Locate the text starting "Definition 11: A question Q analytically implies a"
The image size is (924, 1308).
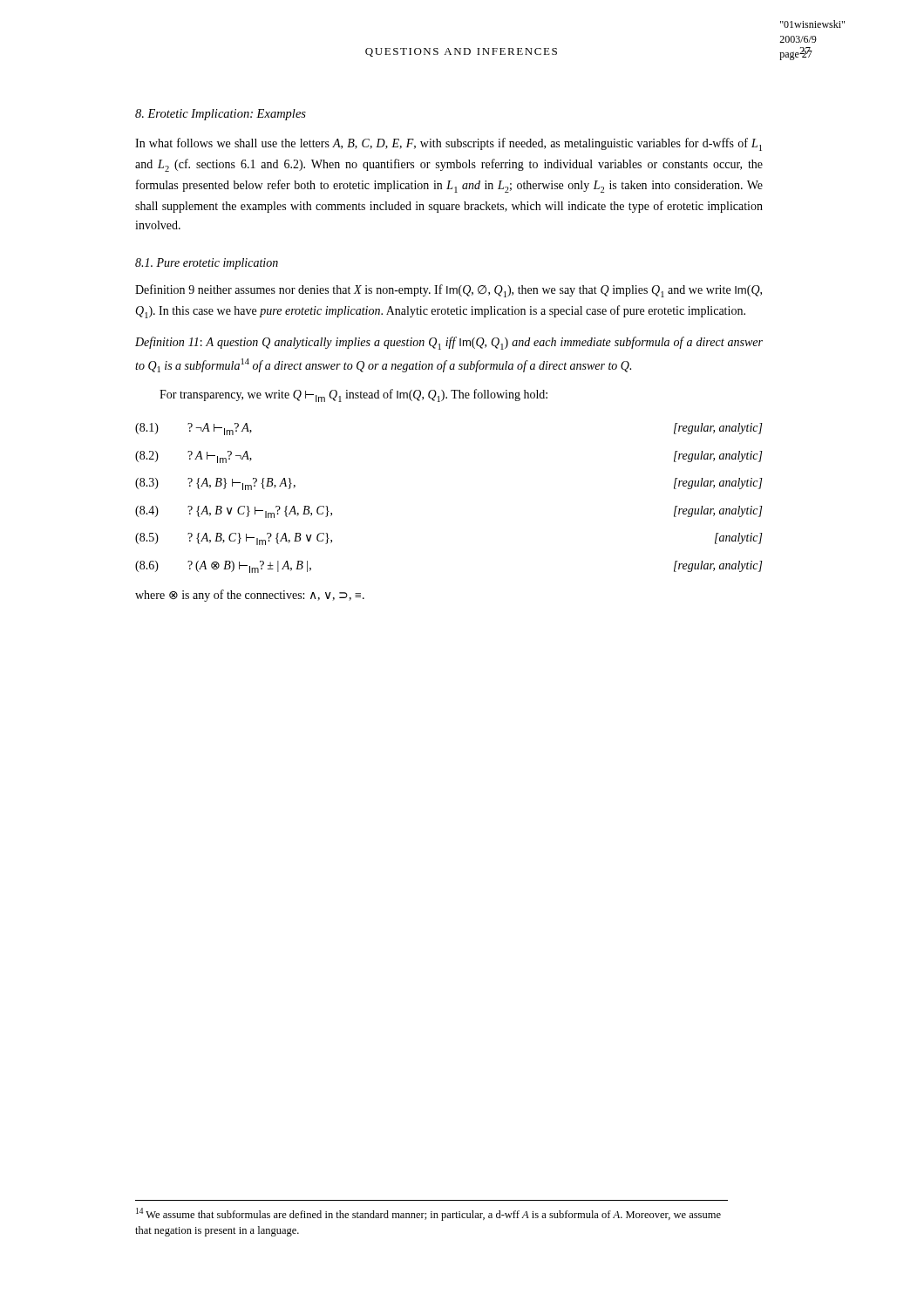pos(449,355)
